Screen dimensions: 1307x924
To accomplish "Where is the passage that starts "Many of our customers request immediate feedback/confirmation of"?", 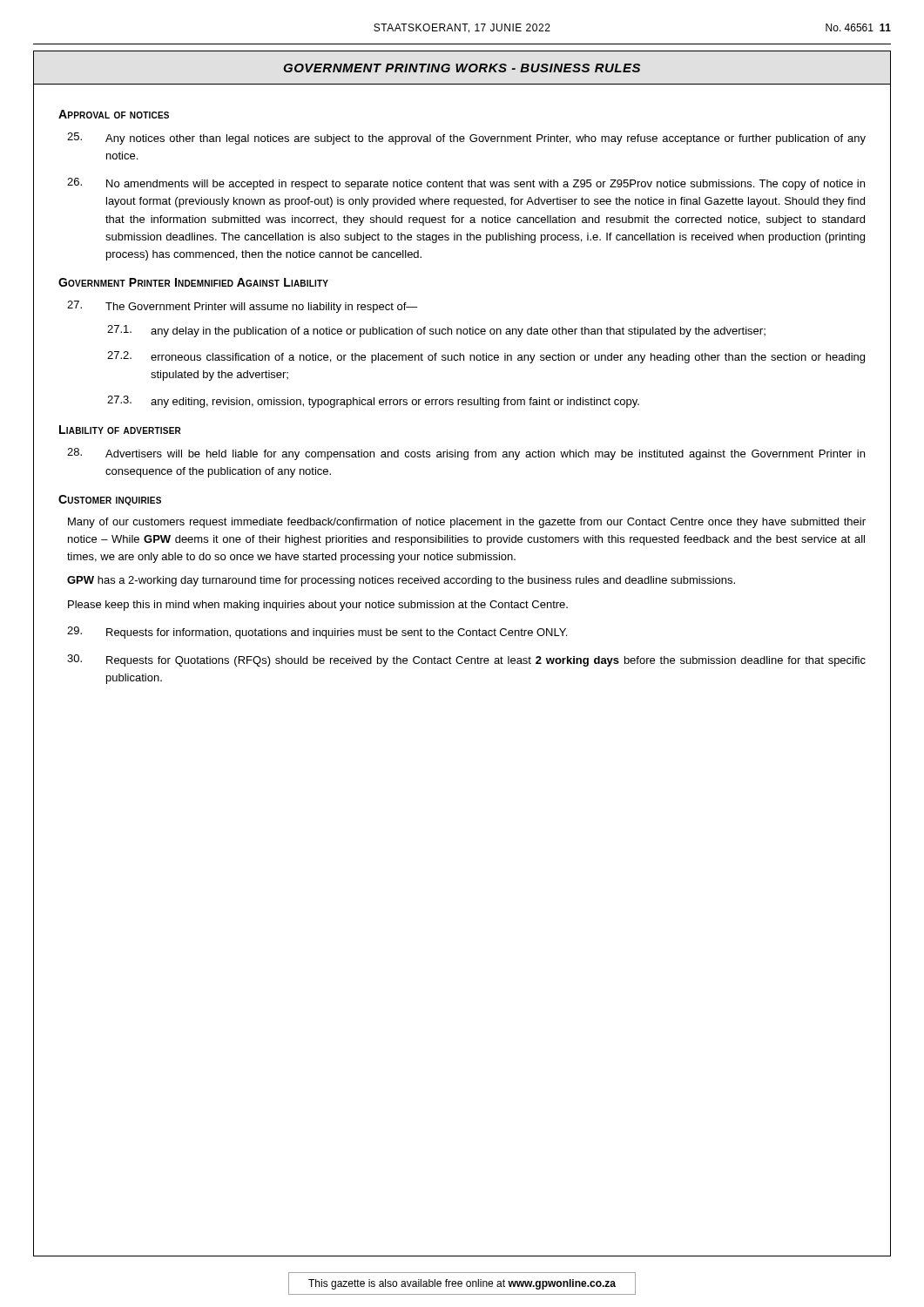I will pos(466,539).
